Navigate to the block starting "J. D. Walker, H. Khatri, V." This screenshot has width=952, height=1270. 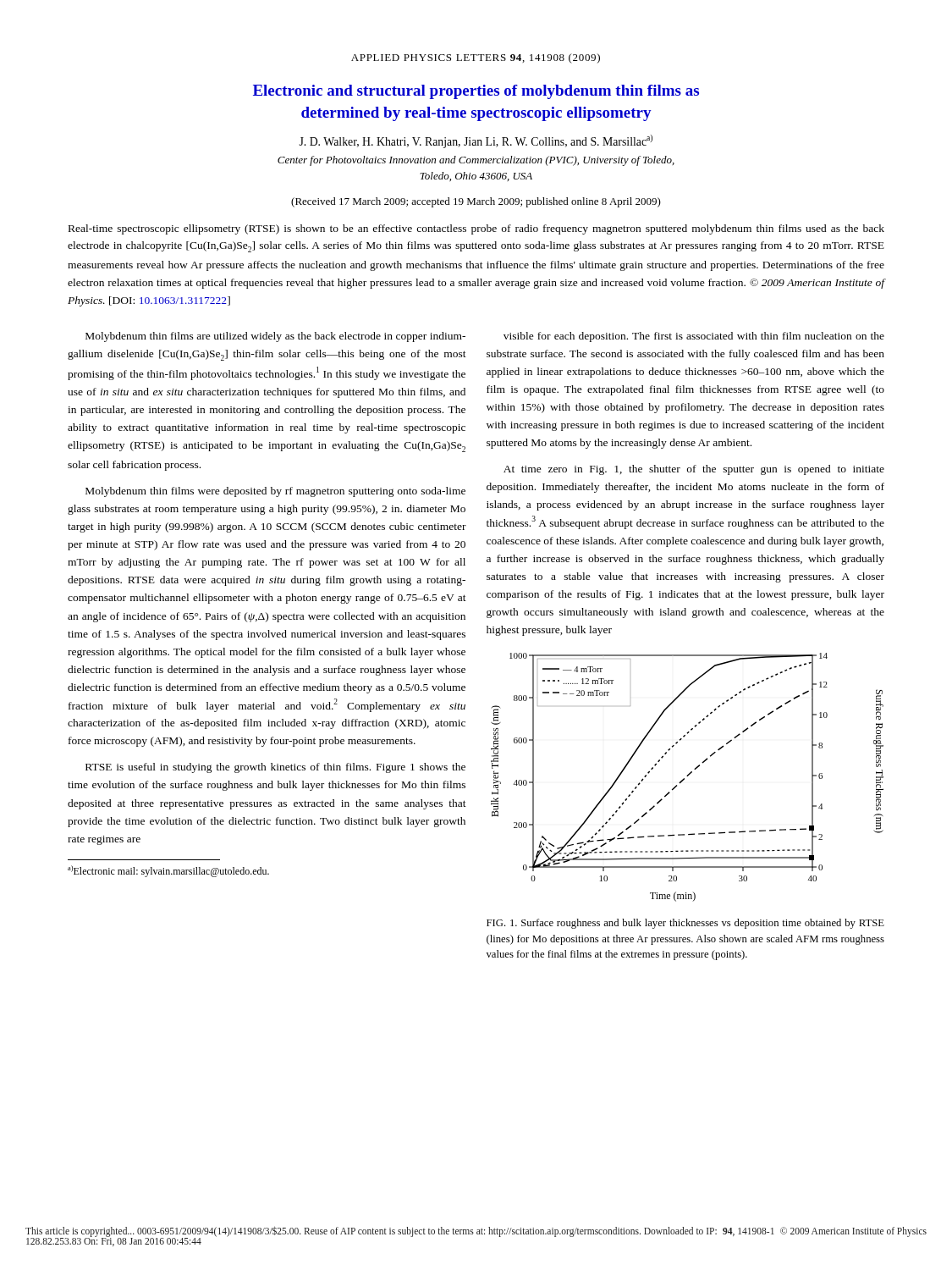(476, 141)
